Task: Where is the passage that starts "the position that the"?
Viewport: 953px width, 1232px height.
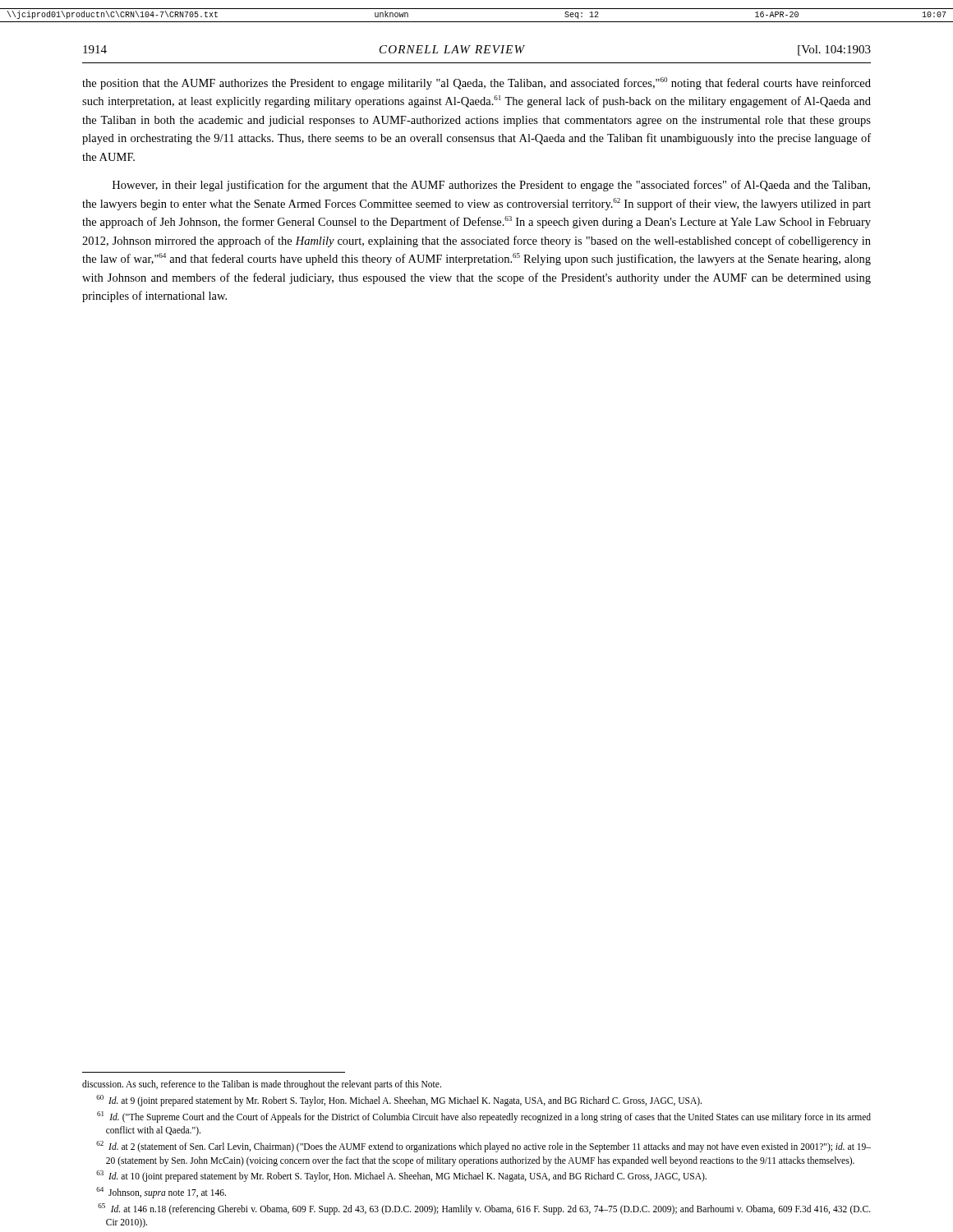Action: point(476,120)
